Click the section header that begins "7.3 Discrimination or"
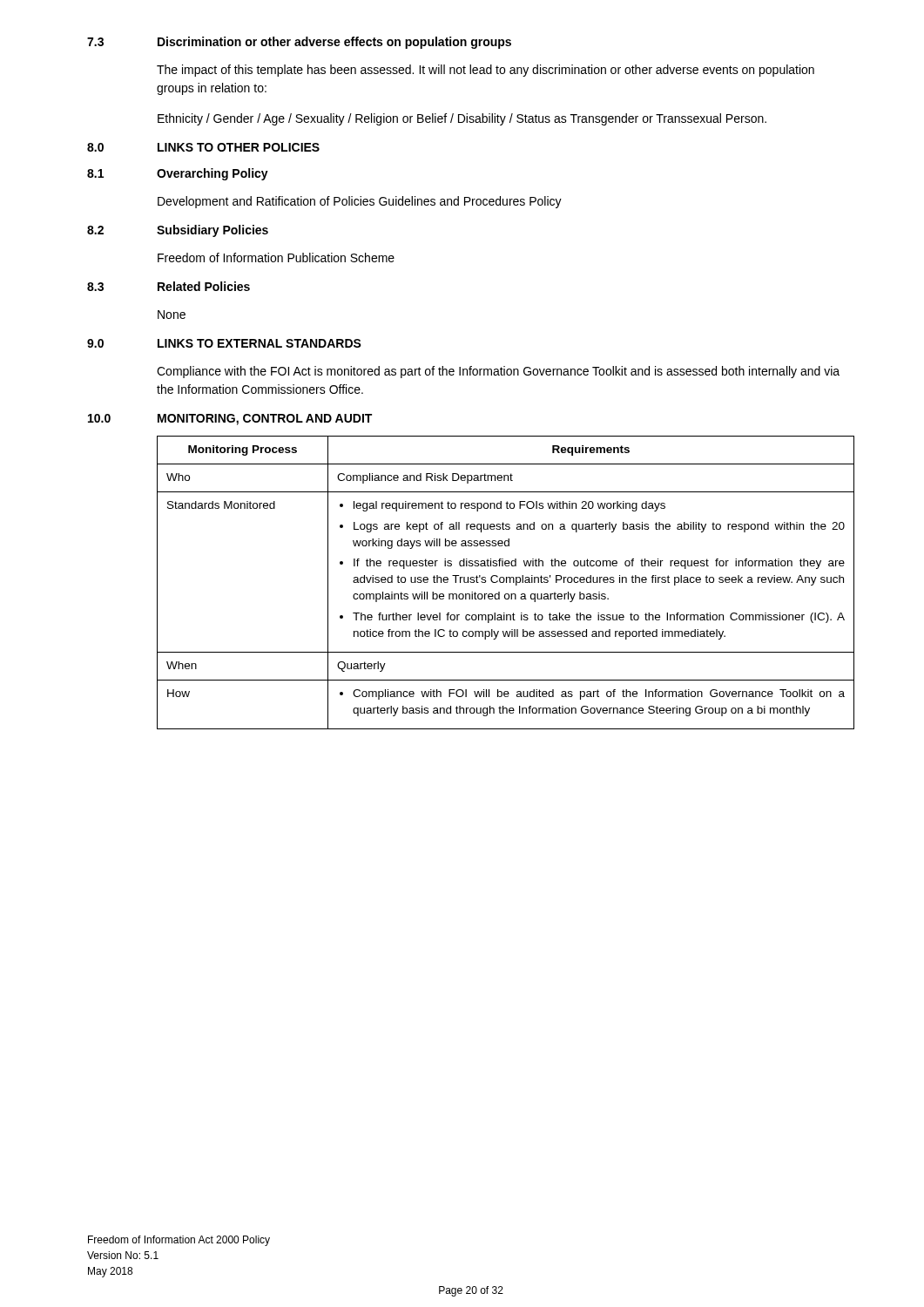The width and height of the screenshot is (924, 1307). pos(299,42)
